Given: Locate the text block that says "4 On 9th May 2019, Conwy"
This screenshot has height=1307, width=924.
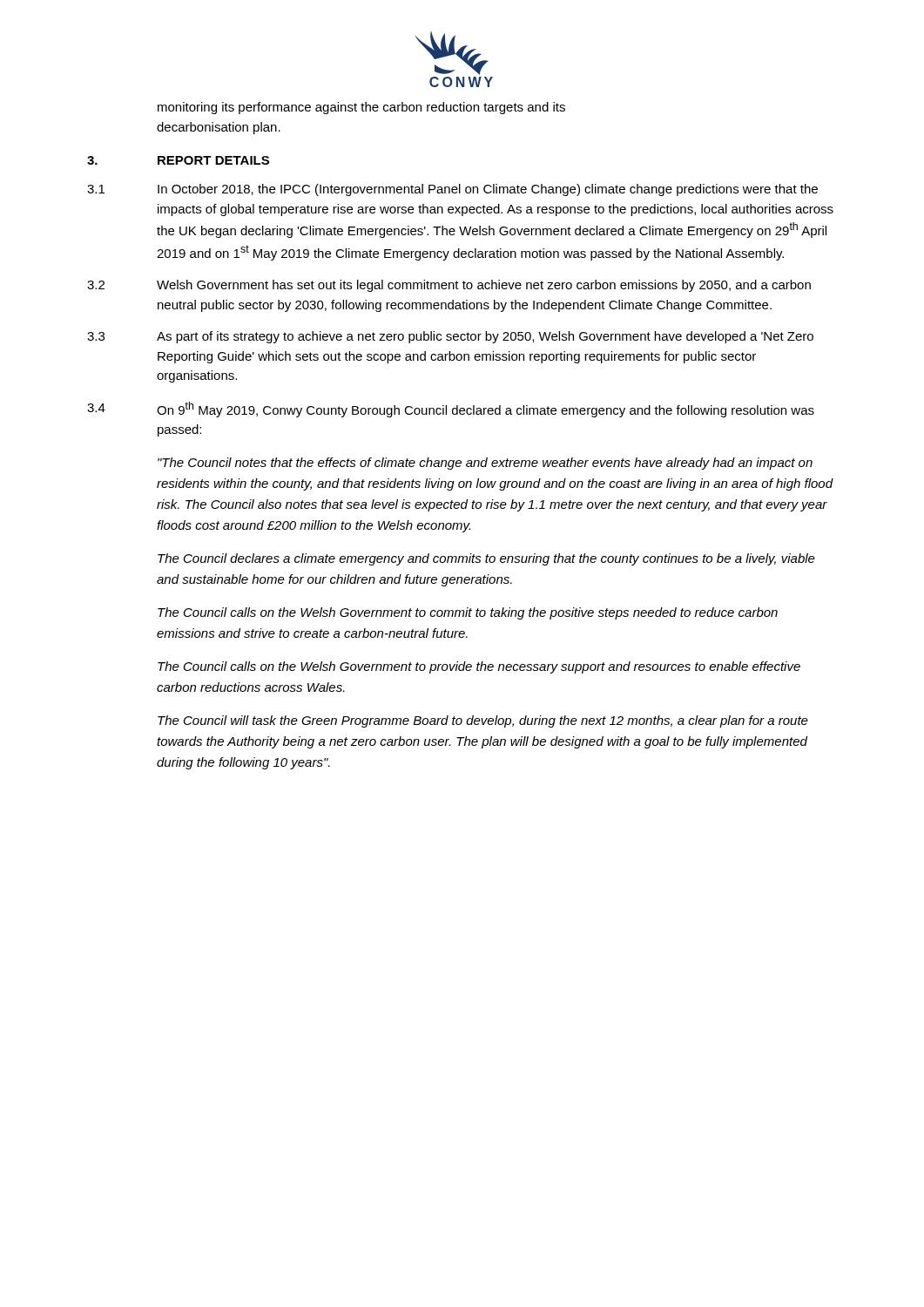Looking at the screenshot, I should click(x=462, y=419).
